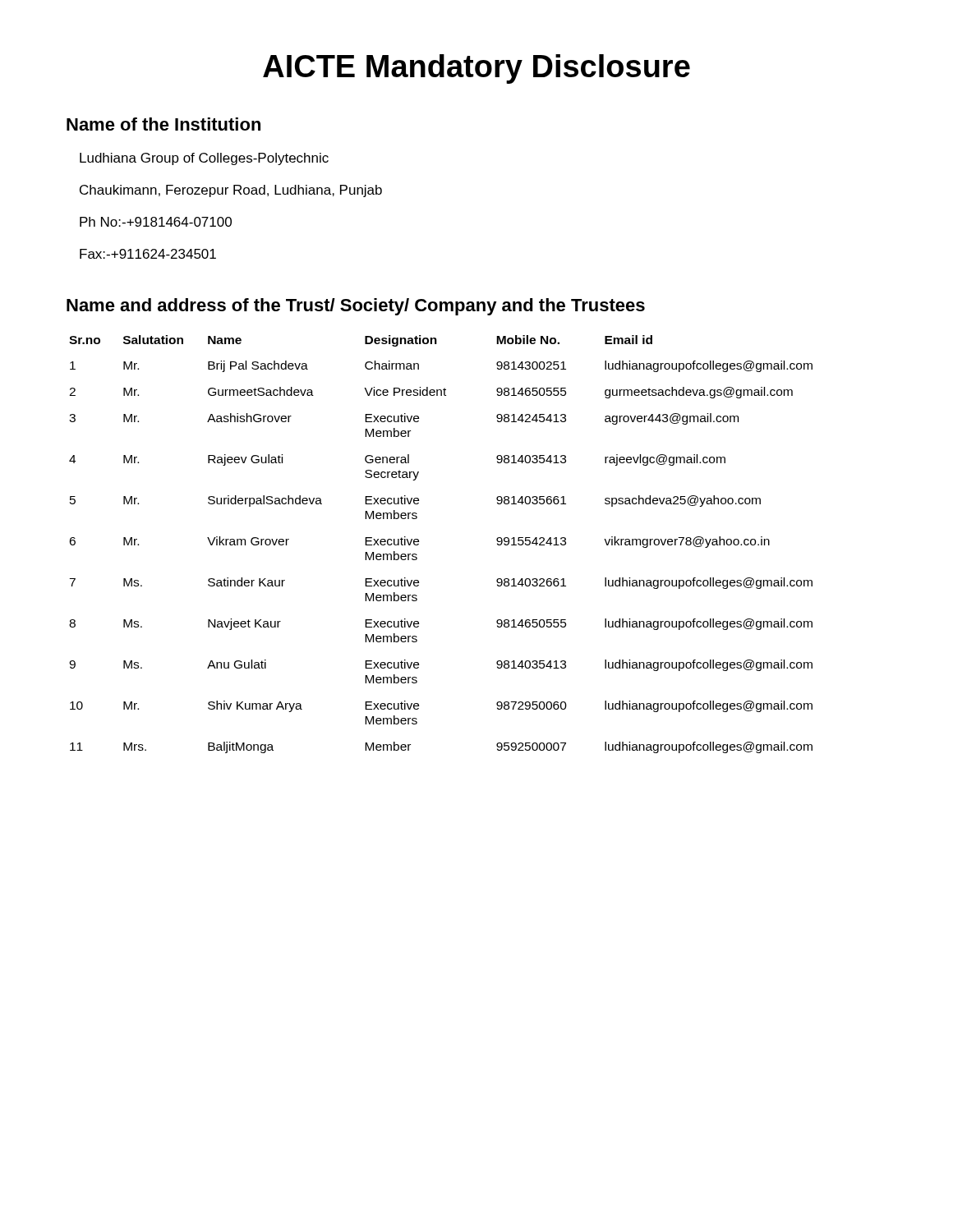Locate the table with the text "Rajeev Gulati"
953x1232 pixels.
[476, 543]
